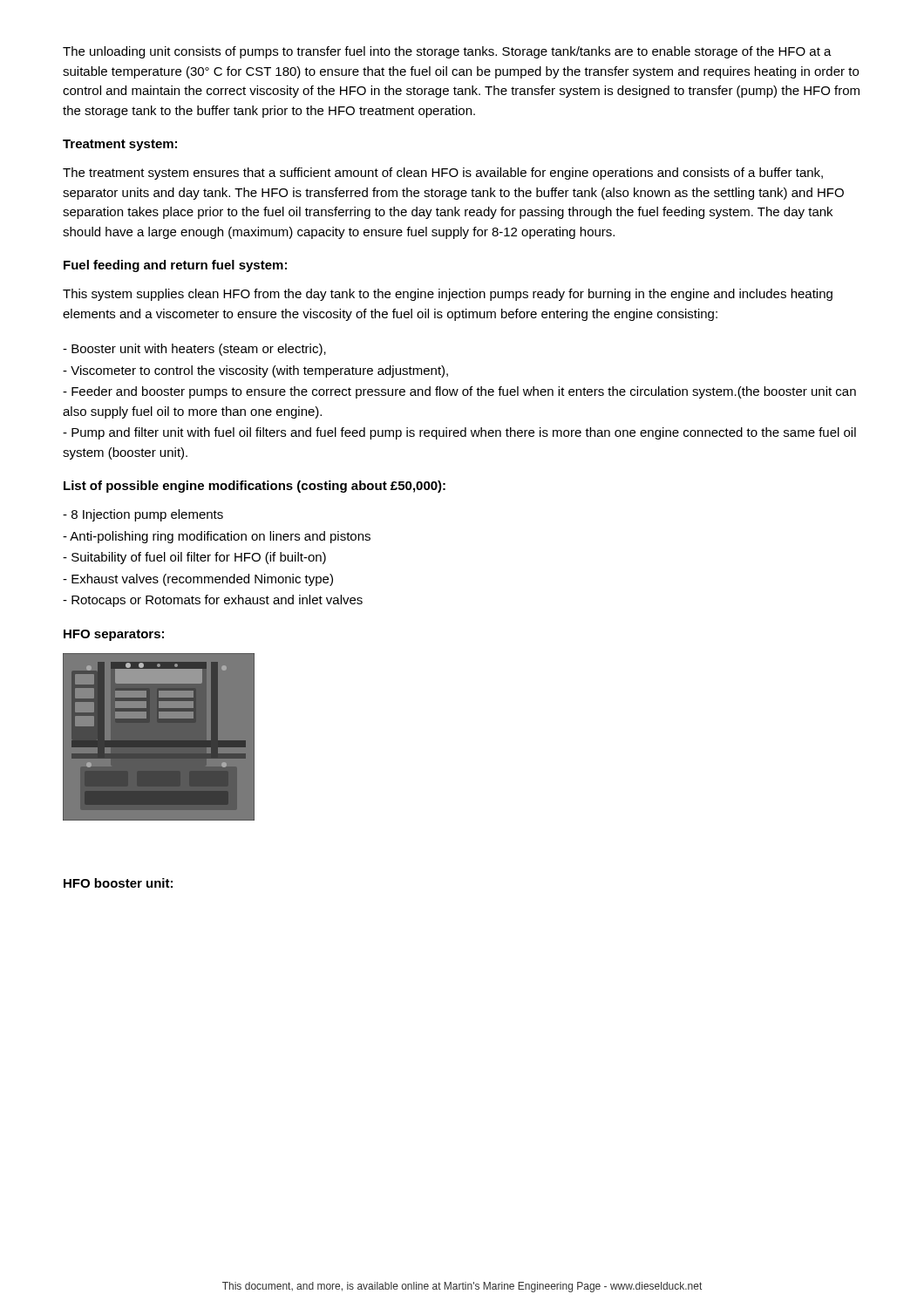This screenshot has height=1308, width=924.
Task: Select the element starting "List of possible engine modifications"
Action: pos(255,485)
